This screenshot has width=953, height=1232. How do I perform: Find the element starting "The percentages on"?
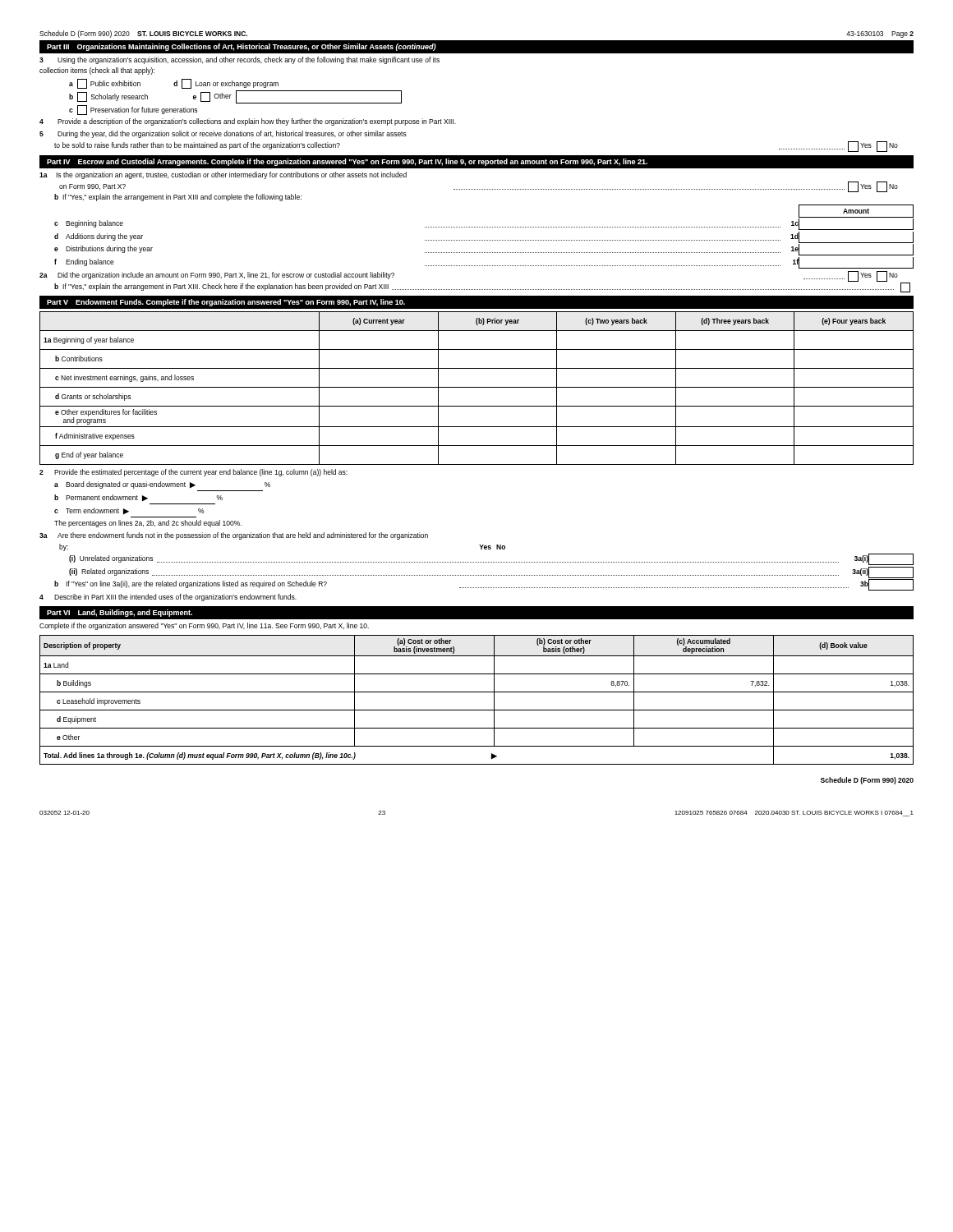148,524
